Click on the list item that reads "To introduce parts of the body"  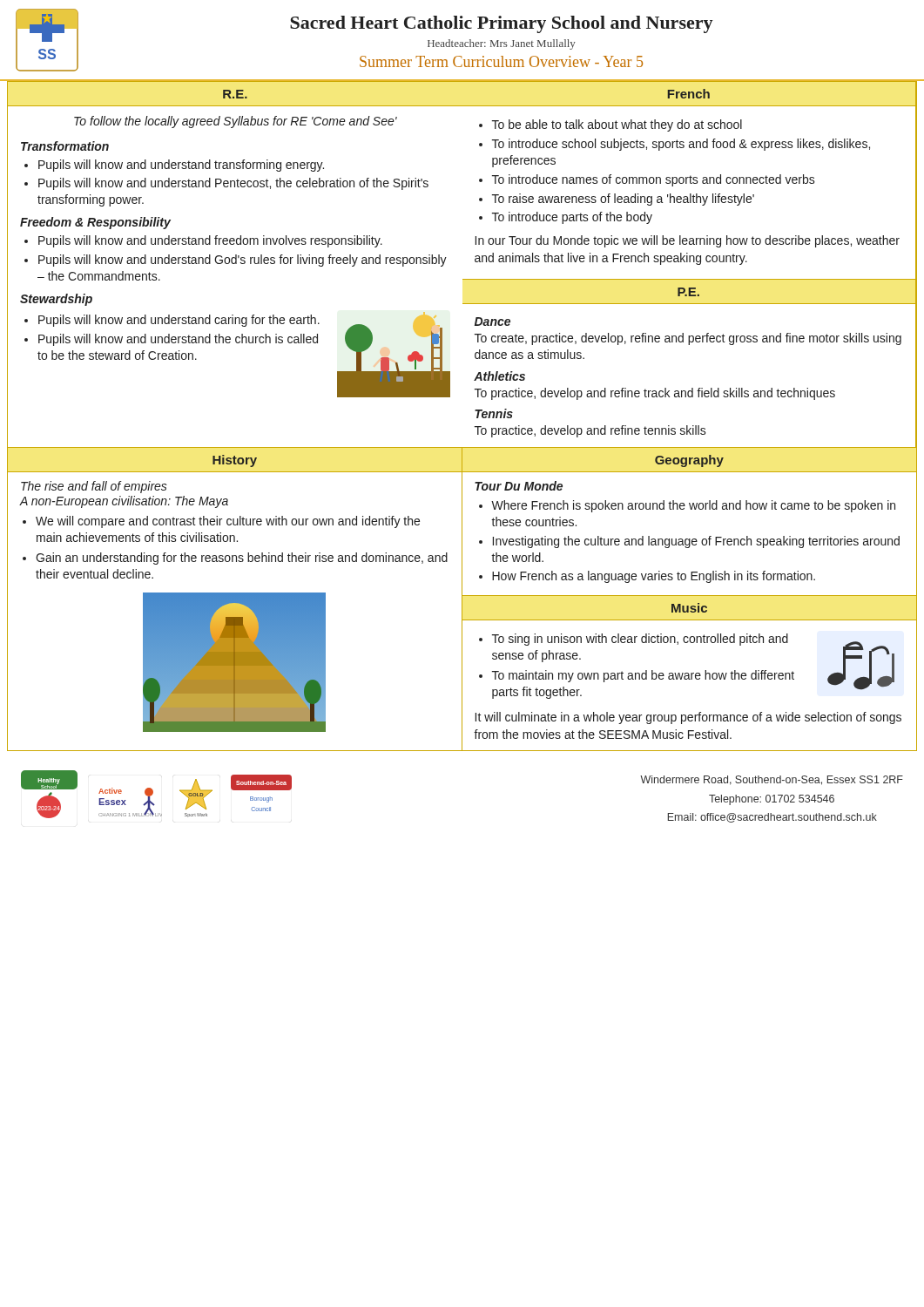pos(572,217)
